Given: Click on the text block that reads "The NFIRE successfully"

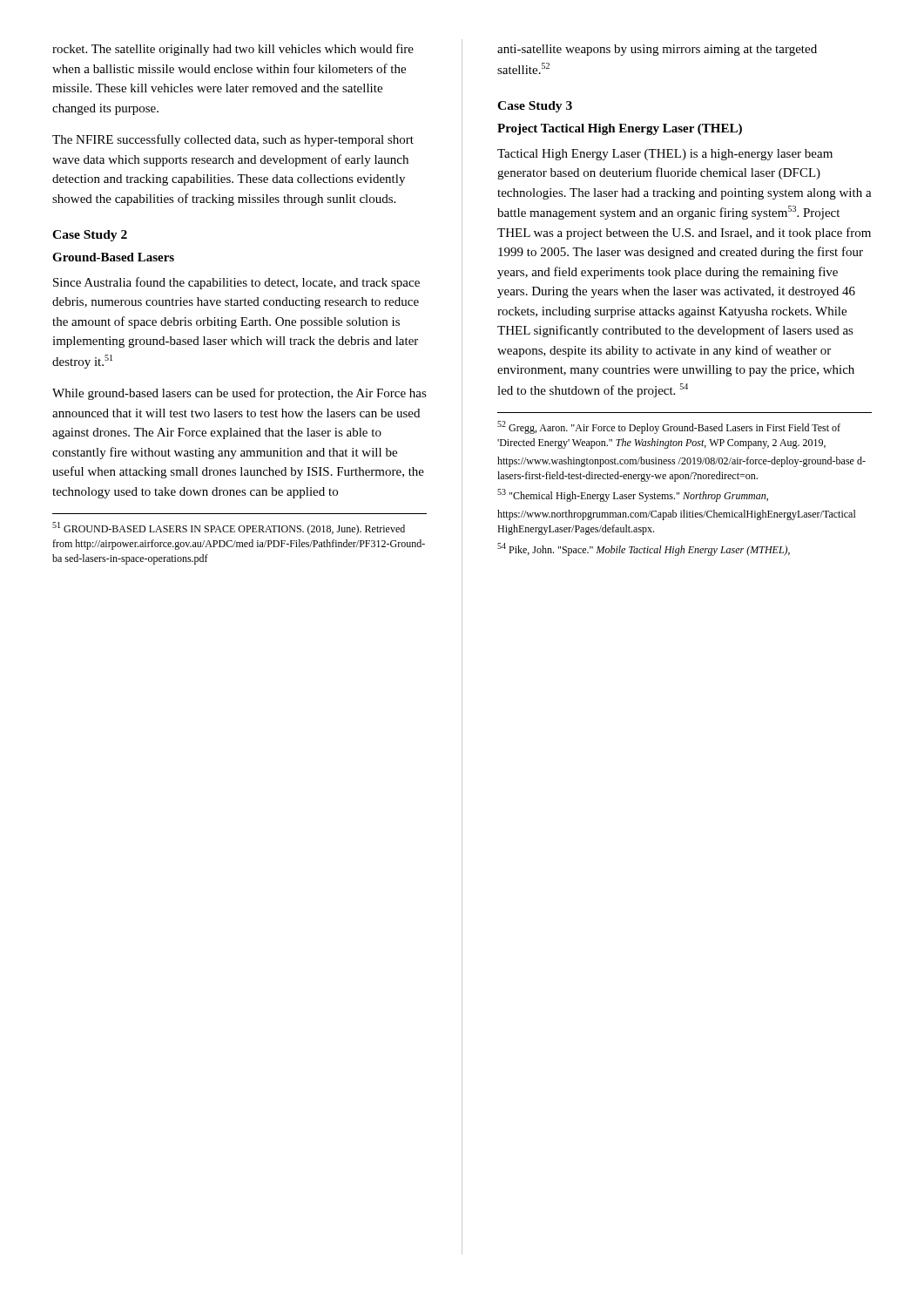Looking at the screenshot, I should tap(240, 169).
